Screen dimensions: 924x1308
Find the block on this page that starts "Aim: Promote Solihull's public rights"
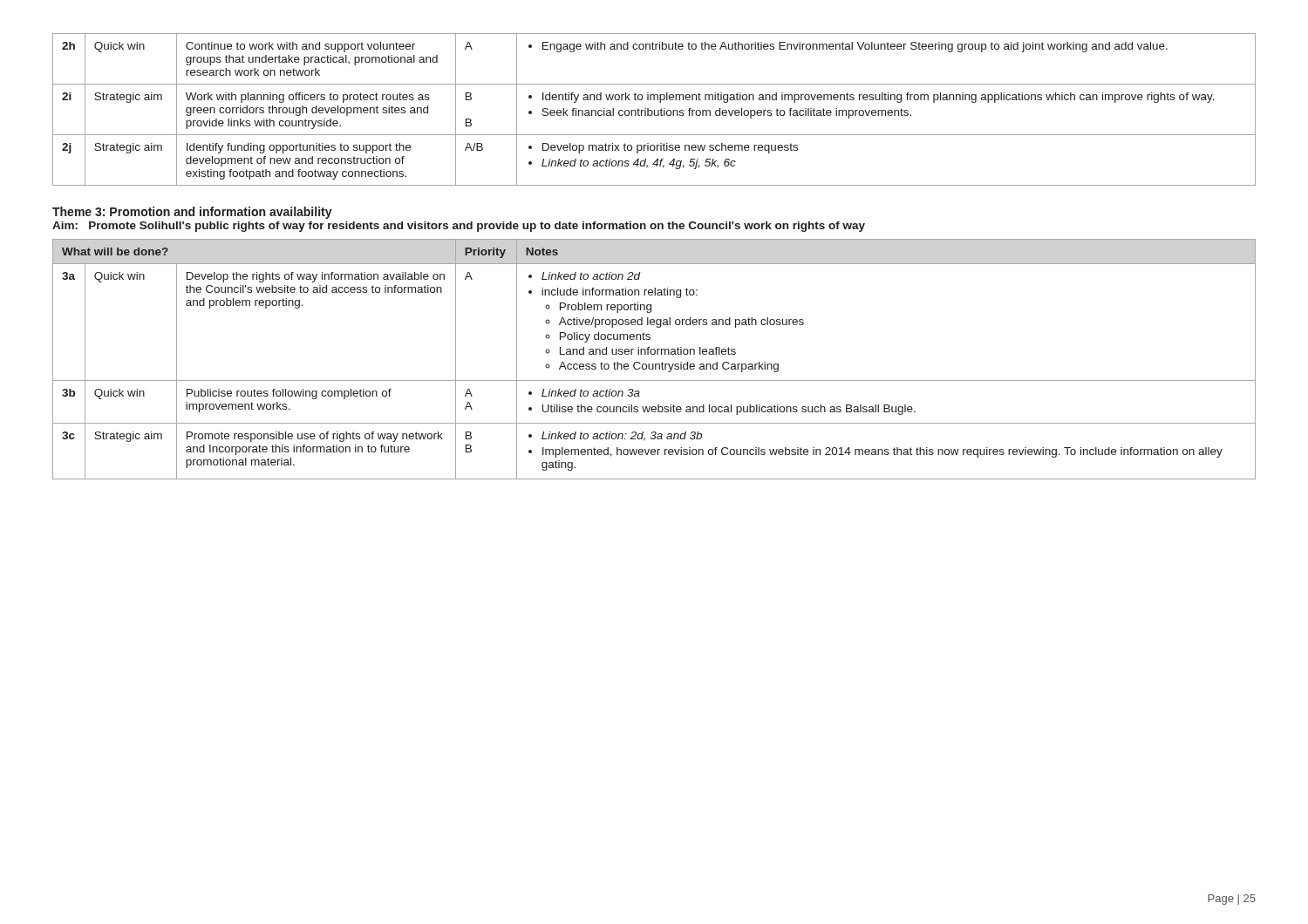pyautogui.click(x=459, y=225)
